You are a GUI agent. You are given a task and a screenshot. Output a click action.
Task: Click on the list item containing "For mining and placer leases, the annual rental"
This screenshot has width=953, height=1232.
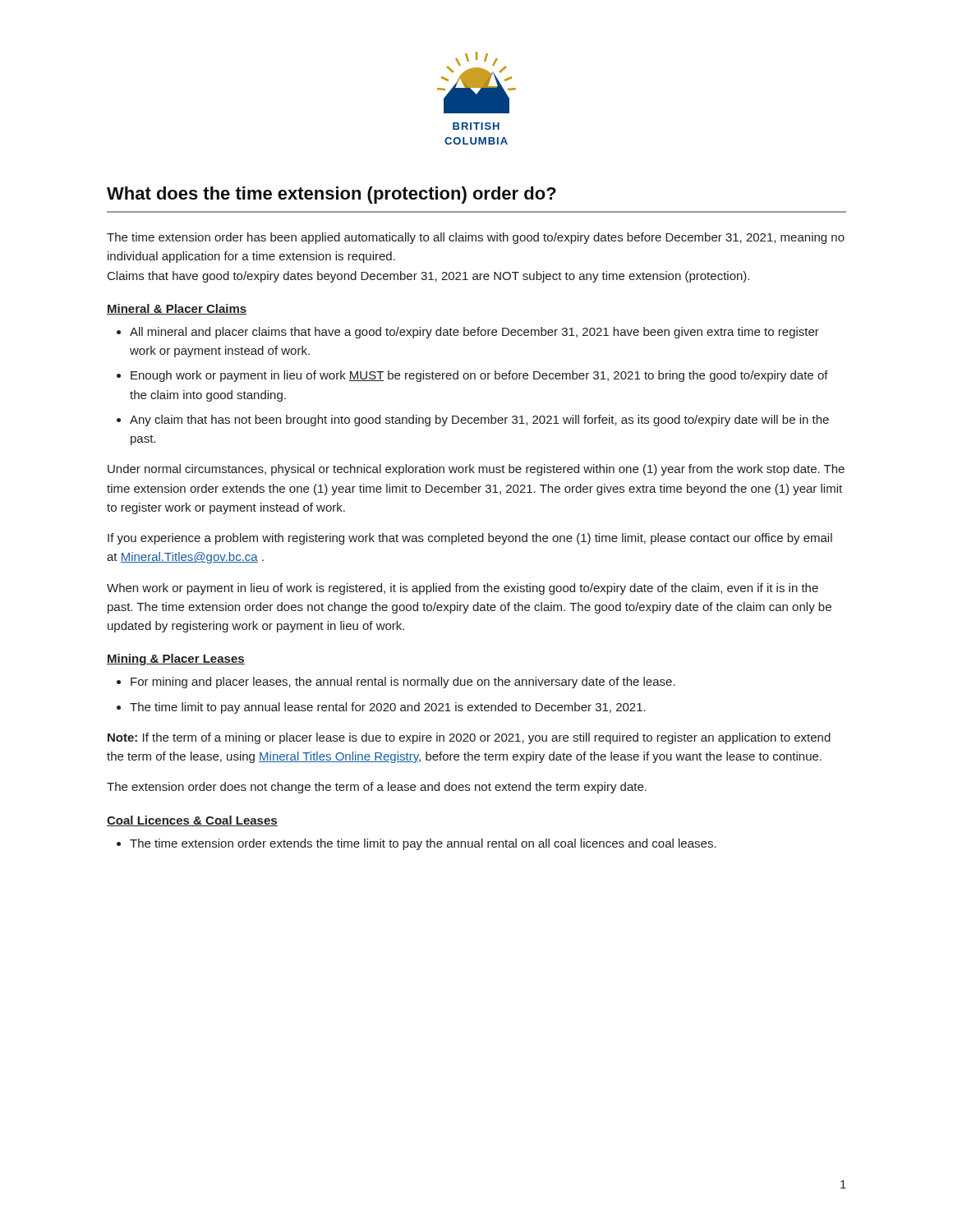(x=488, y=682)
